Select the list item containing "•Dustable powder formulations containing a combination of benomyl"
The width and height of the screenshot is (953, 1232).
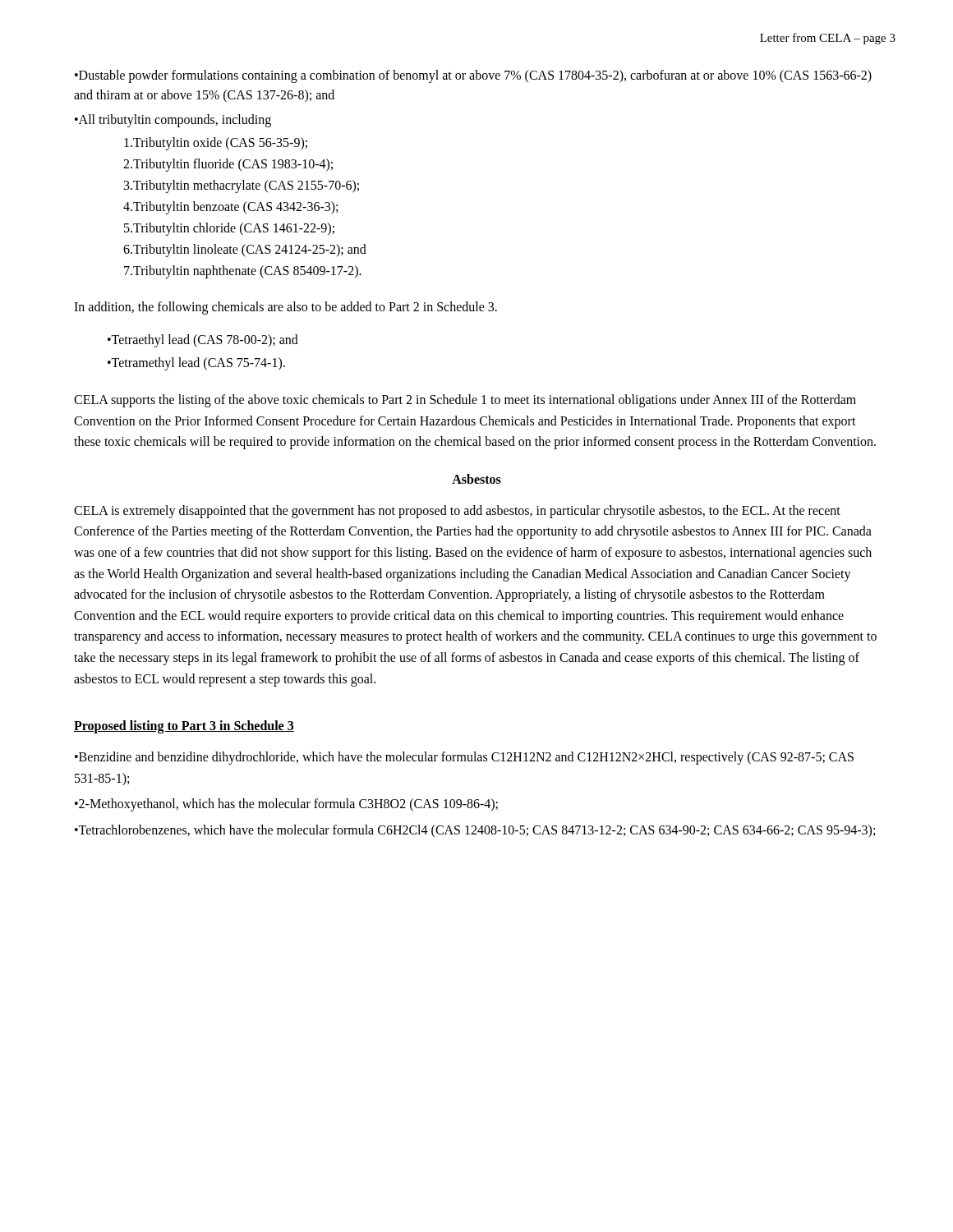coord(473,85)
